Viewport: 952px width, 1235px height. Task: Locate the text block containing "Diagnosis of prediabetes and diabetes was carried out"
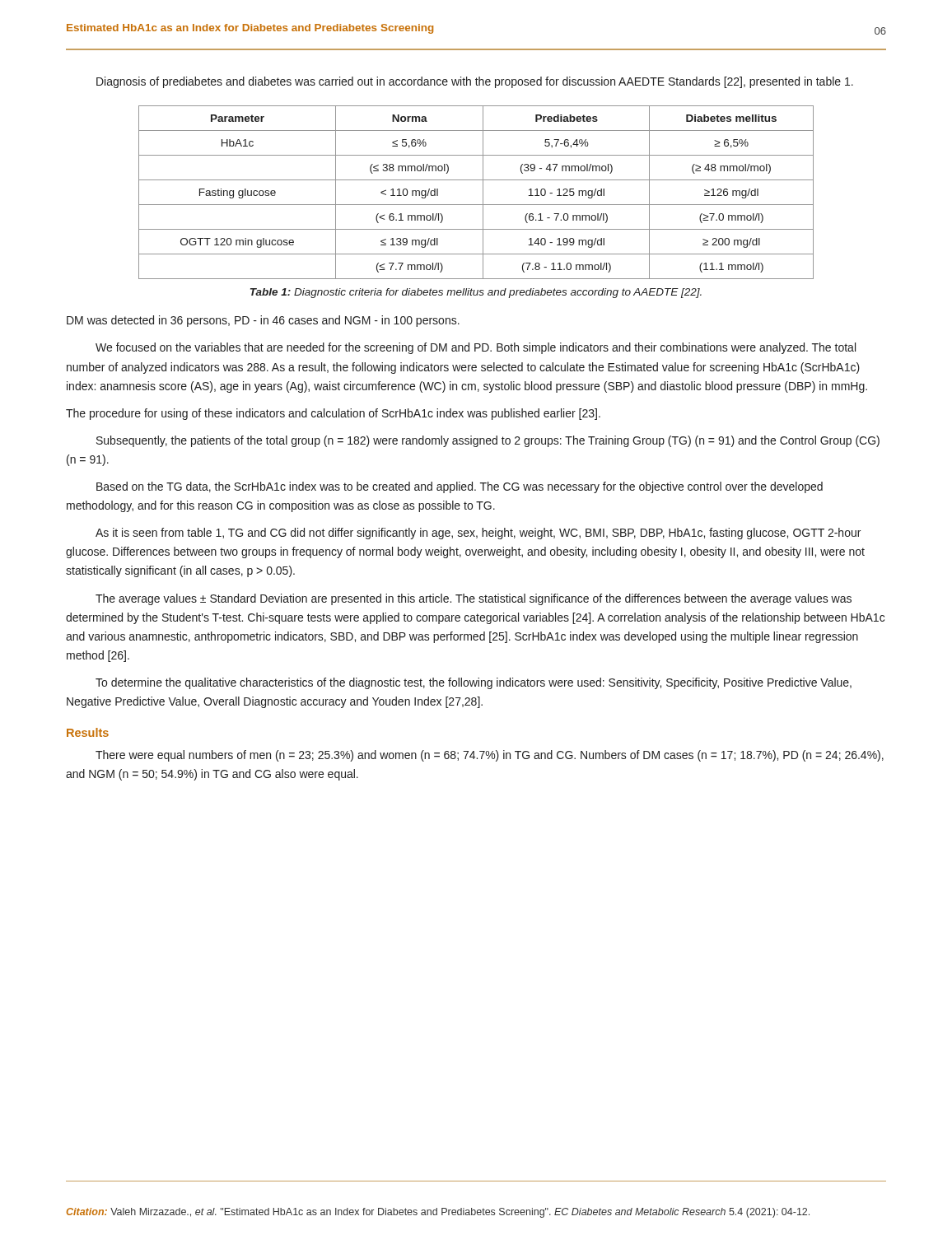click(475, 82)
